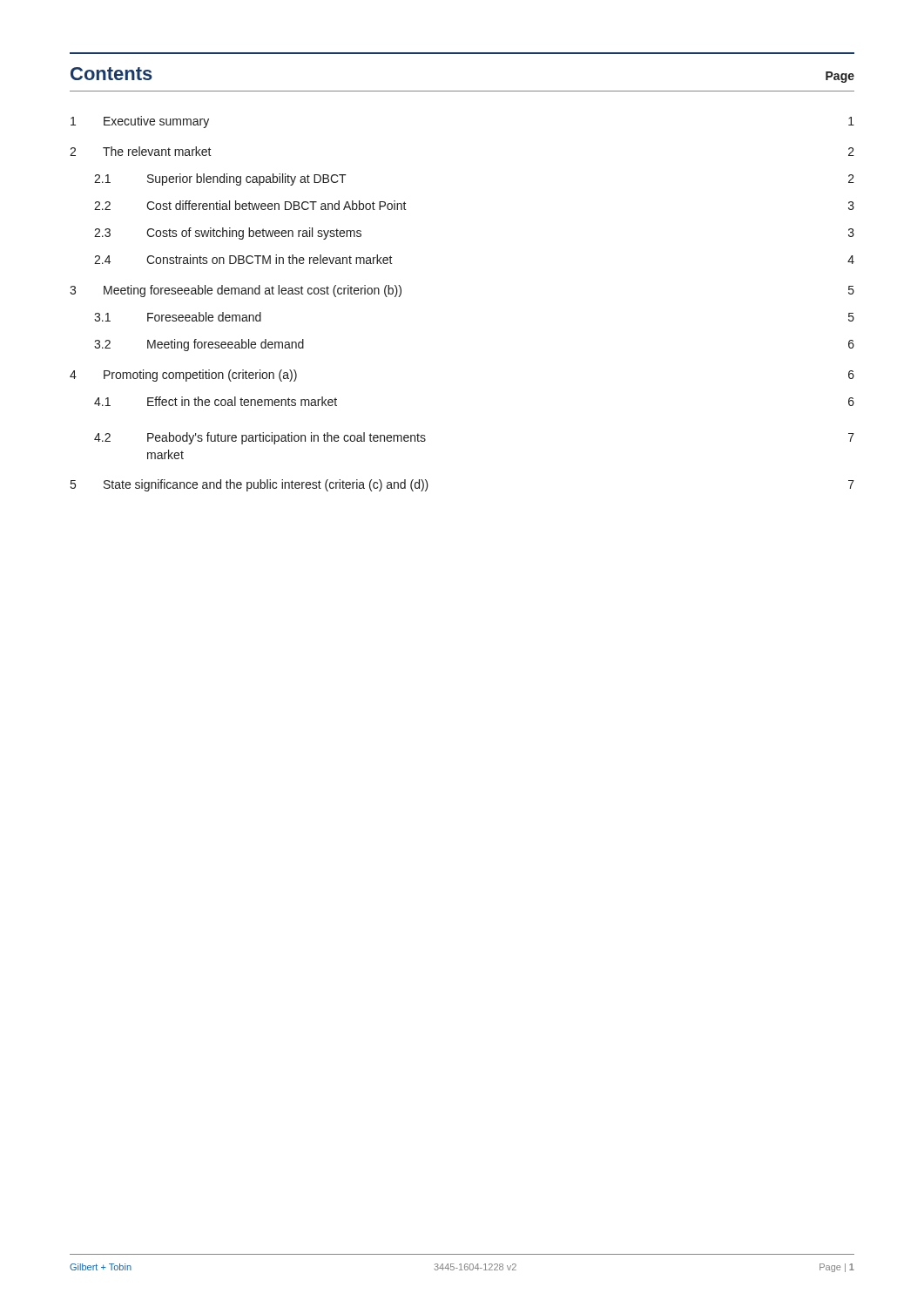The height and width of the screenshot is (1307, 924).
Task: Select the table that reads "1 Executive summary 1 2"
Action: tap(462, 302)
